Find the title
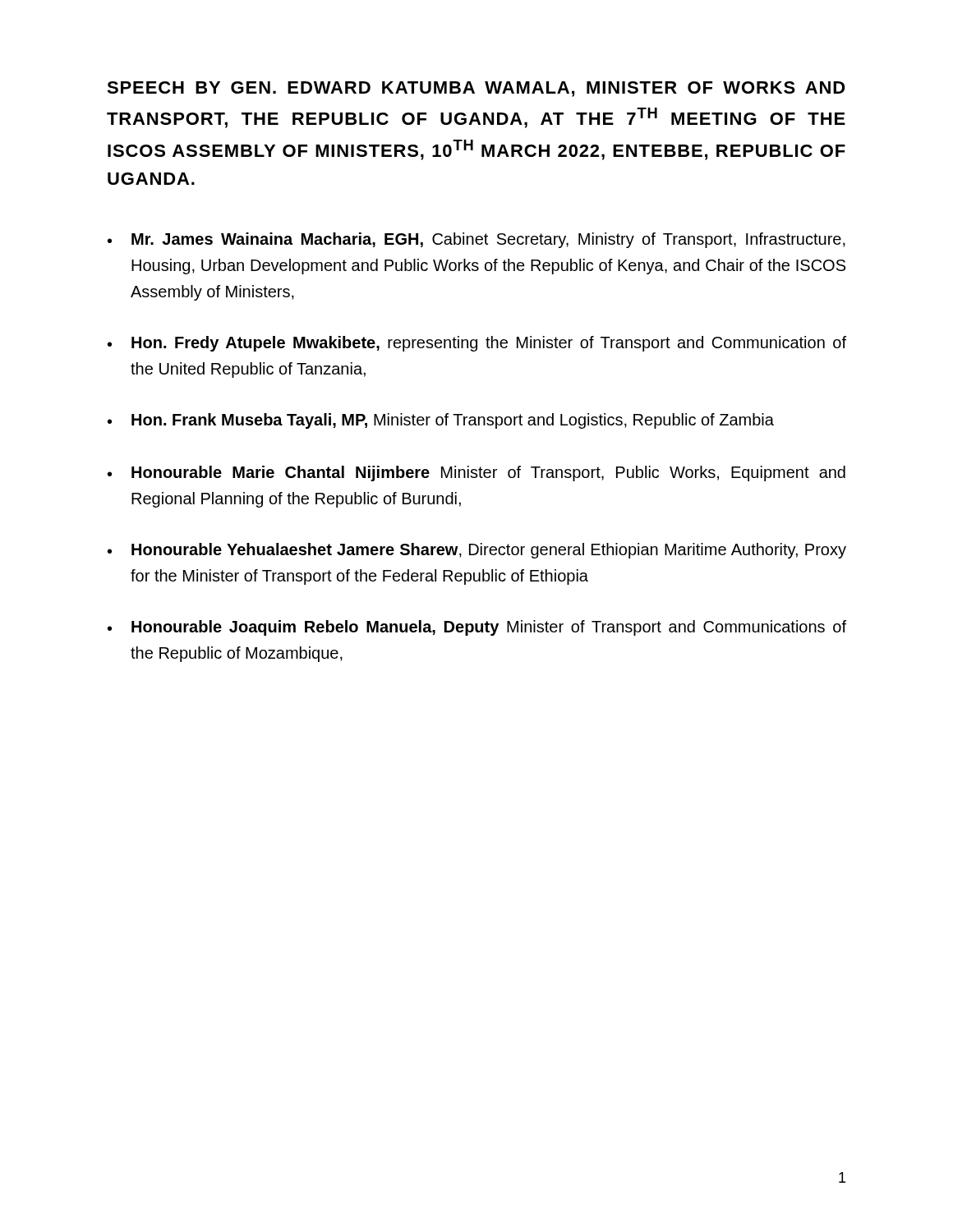This screenshot has width=953, height=1232. (x=476, y=133)
